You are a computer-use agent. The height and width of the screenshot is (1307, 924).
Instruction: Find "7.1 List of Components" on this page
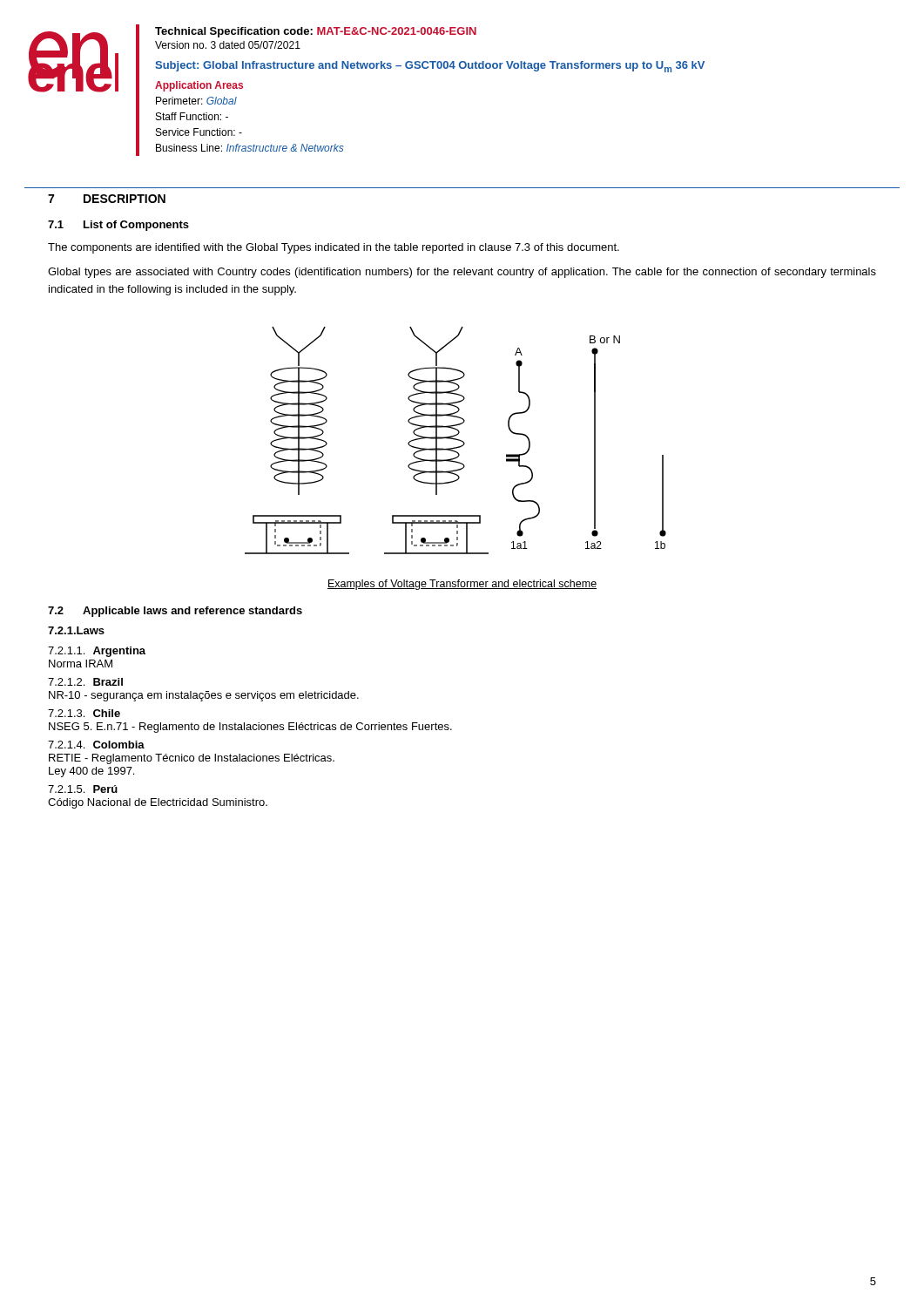tap(118, 224)
